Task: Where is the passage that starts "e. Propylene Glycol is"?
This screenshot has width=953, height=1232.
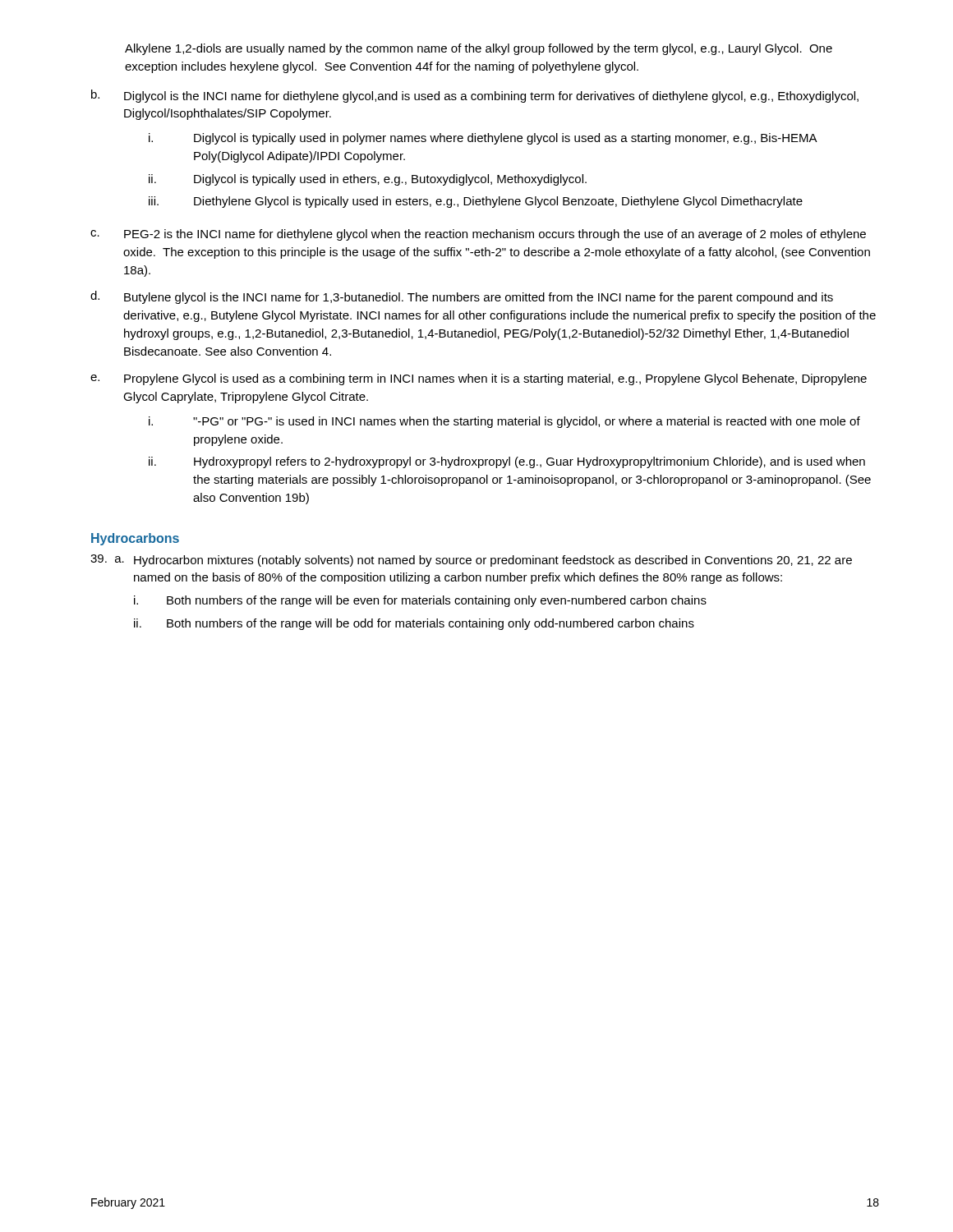Action: (x=479, y=379)
